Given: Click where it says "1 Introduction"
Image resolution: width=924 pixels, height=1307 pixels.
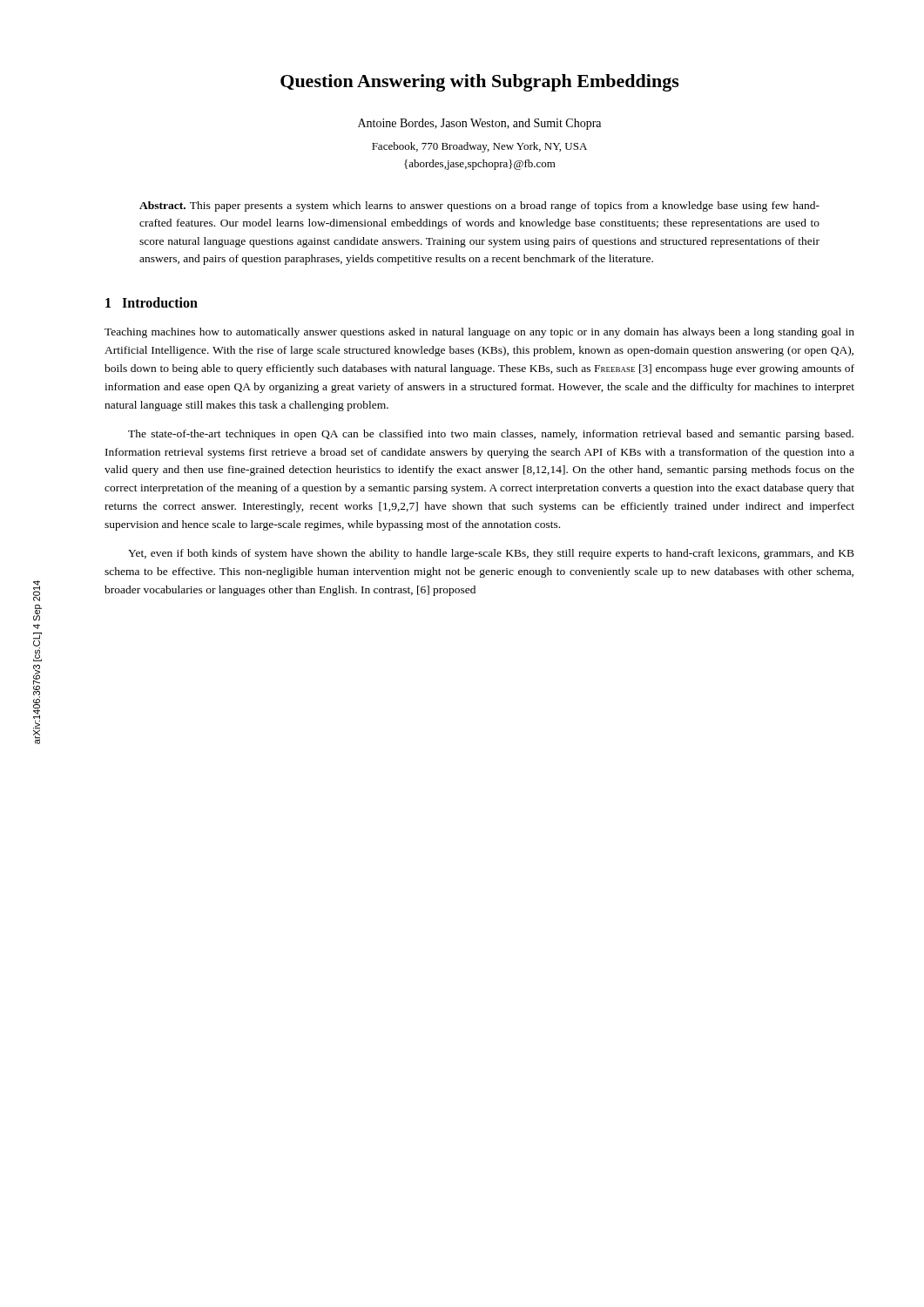Looking at the screenshot, I should [151, 303].
